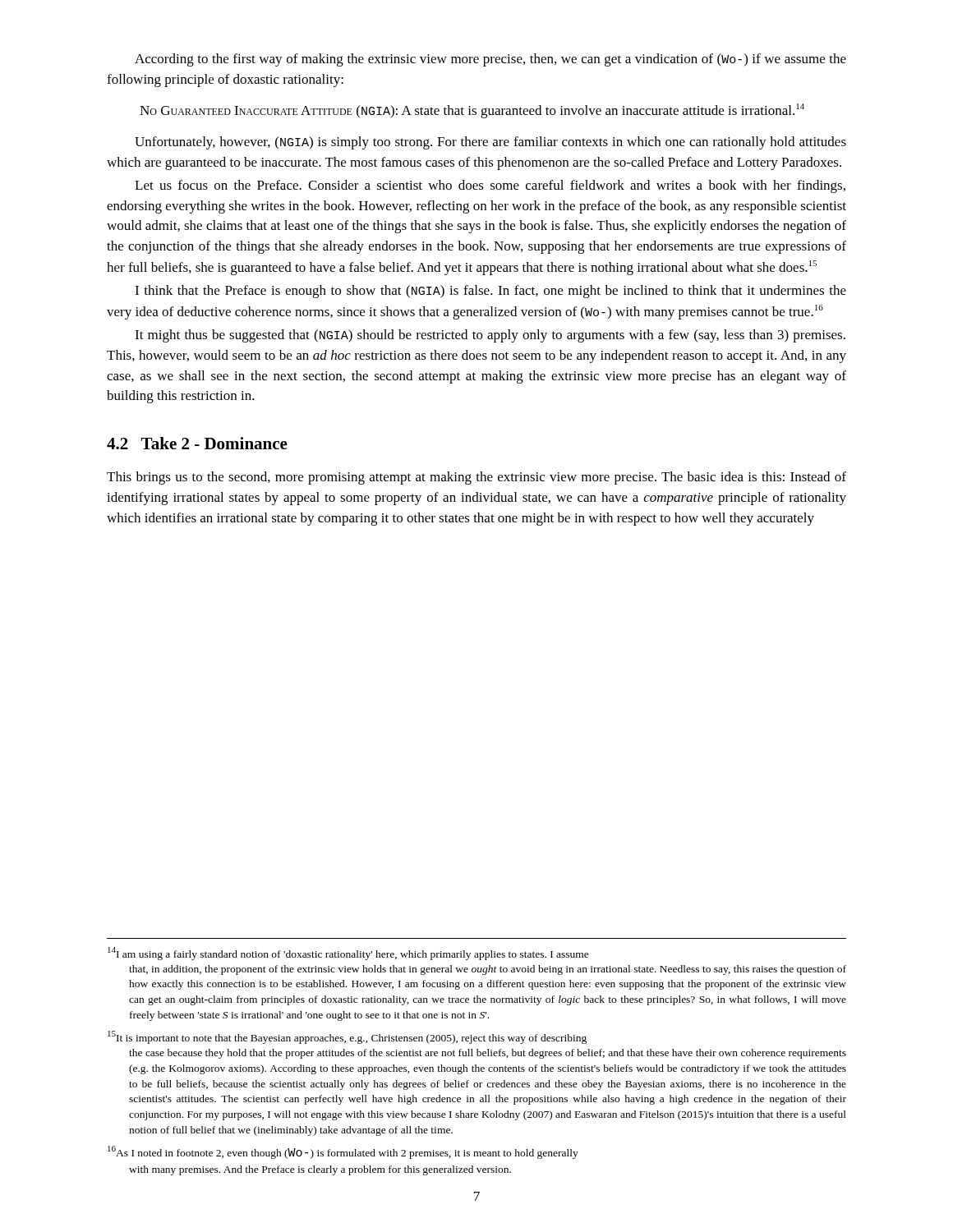This screenshot has width=953, height=1232.
Task: Find the text starting "4.2 Take 2 - Dominance"
Action: coord(197,443)
